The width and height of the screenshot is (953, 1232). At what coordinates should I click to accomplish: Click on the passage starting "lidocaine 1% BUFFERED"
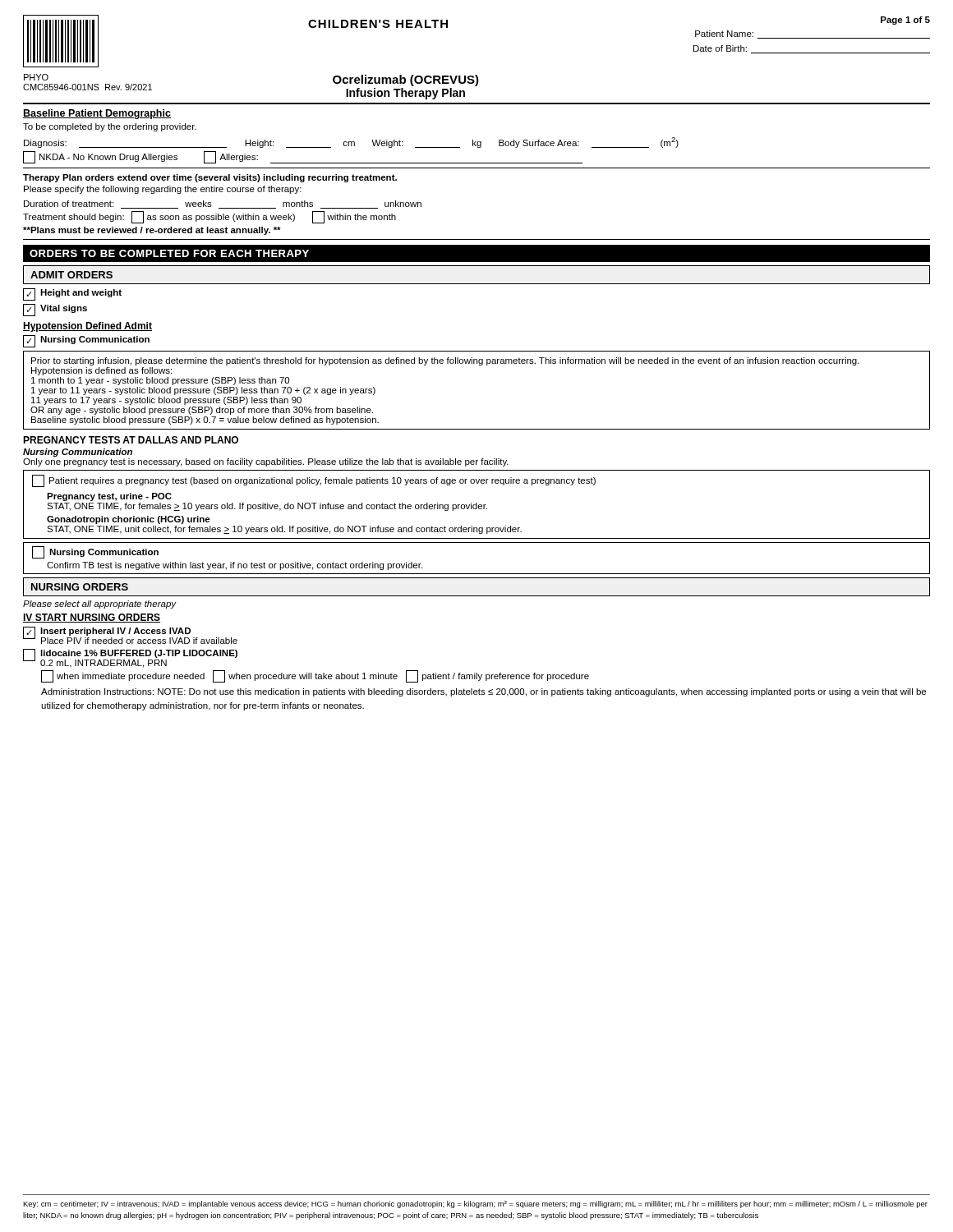point(130,658)
